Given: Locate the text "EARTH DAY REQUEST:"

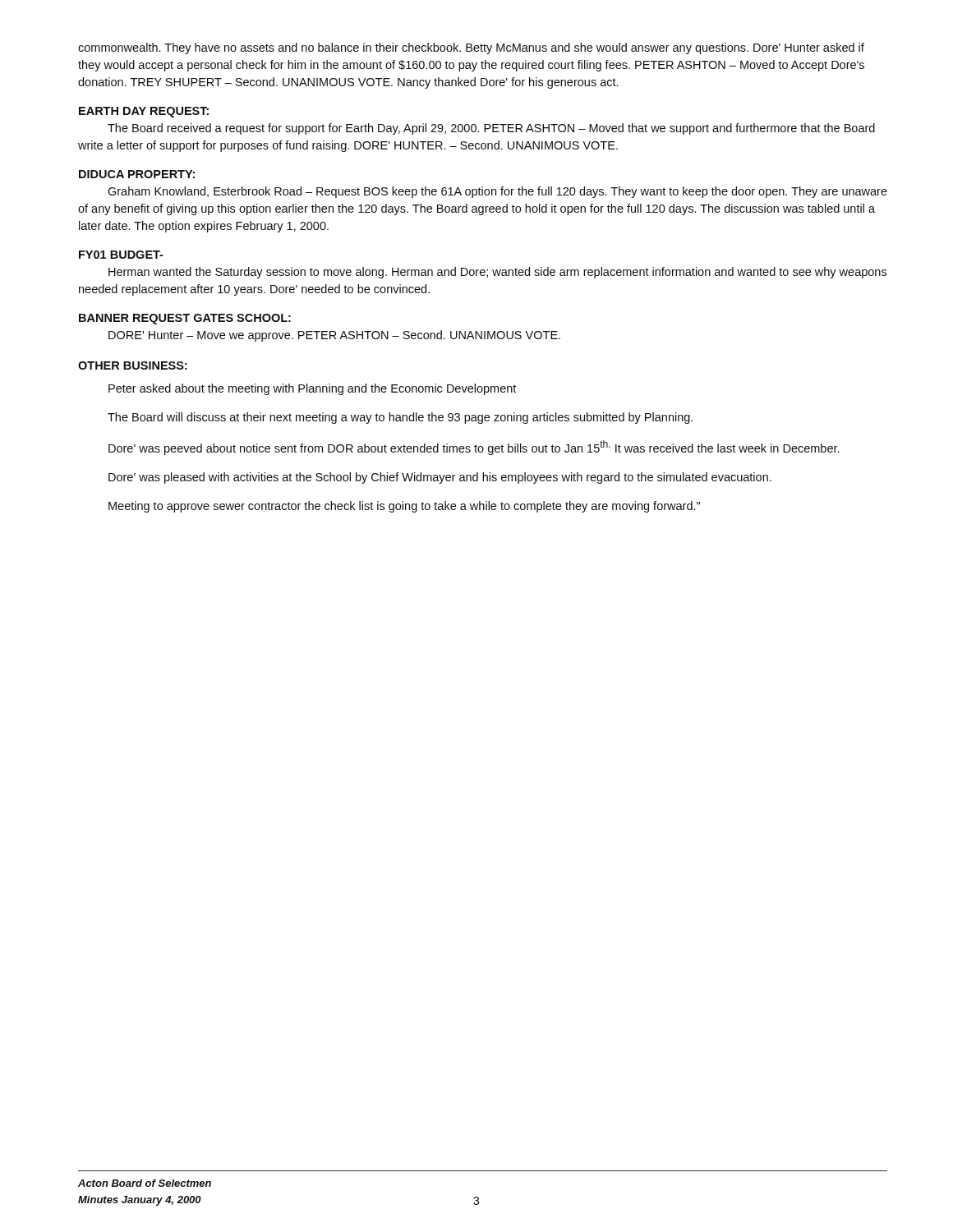Looking at the screenshot, I should coord(144,111).
